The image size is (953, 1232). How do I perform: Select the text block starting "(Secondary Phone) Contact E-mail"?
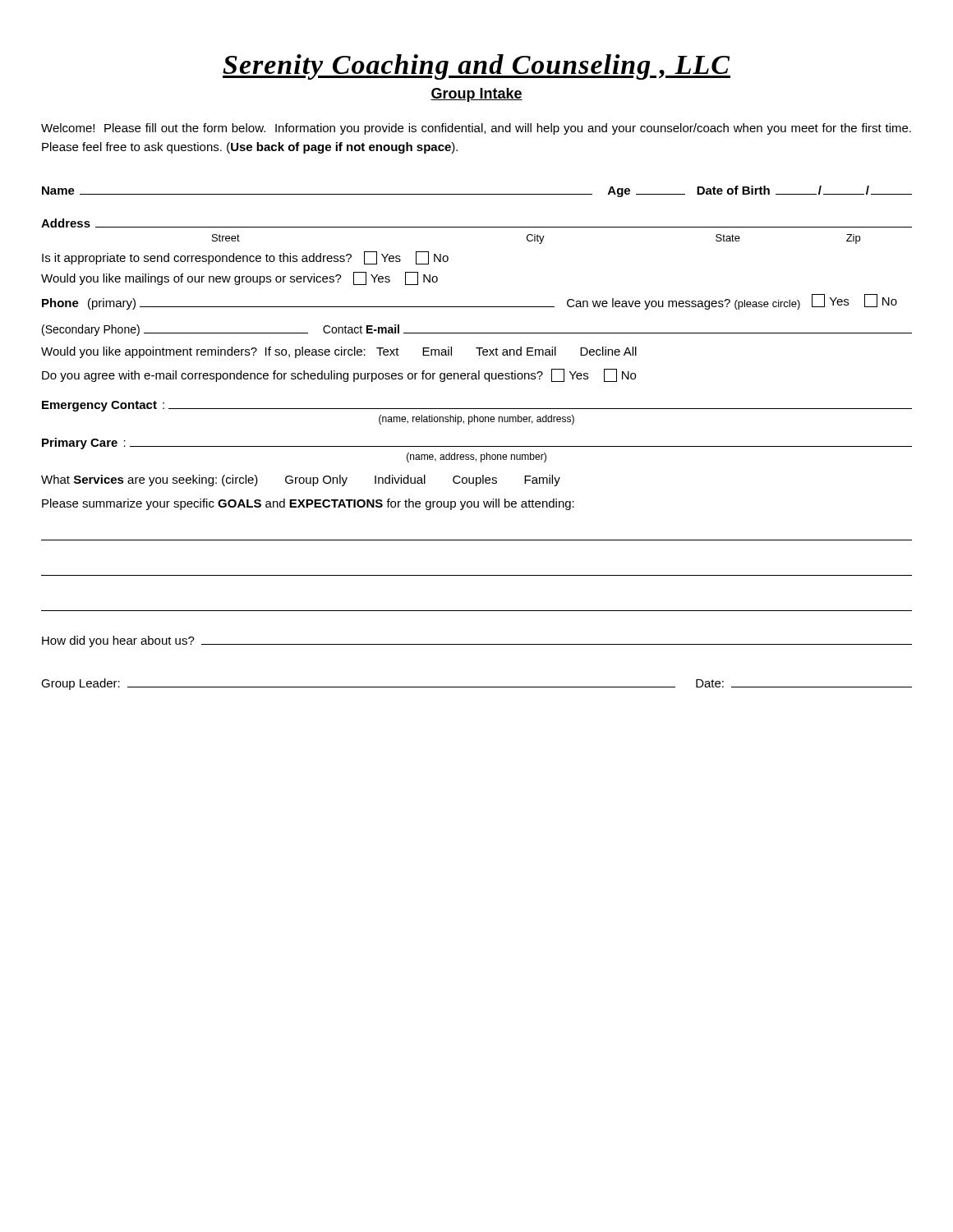tap(476, 327)
